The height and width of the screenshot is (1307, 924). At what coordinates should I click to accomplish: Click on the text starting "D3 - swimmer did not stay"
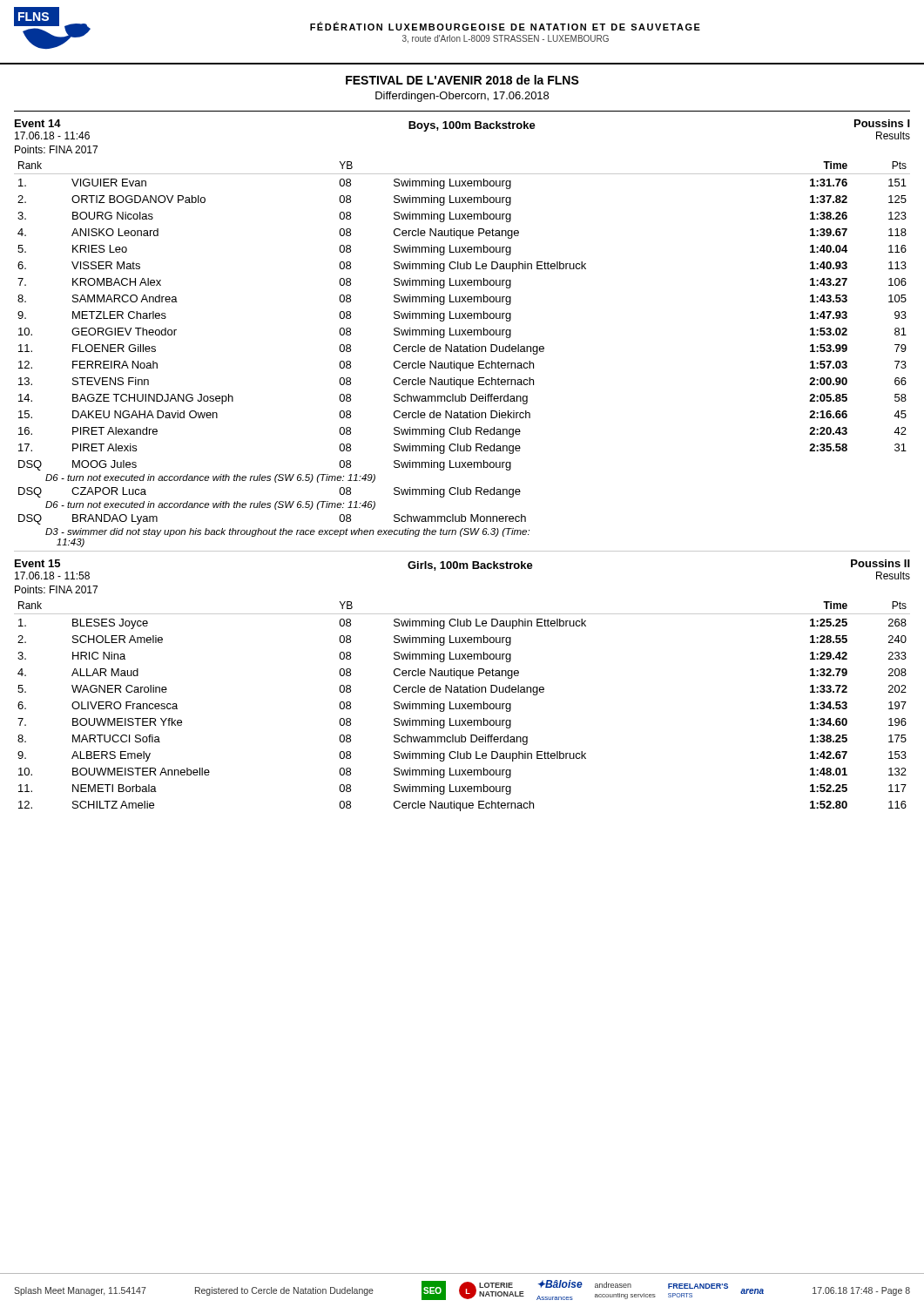point(288,537)
